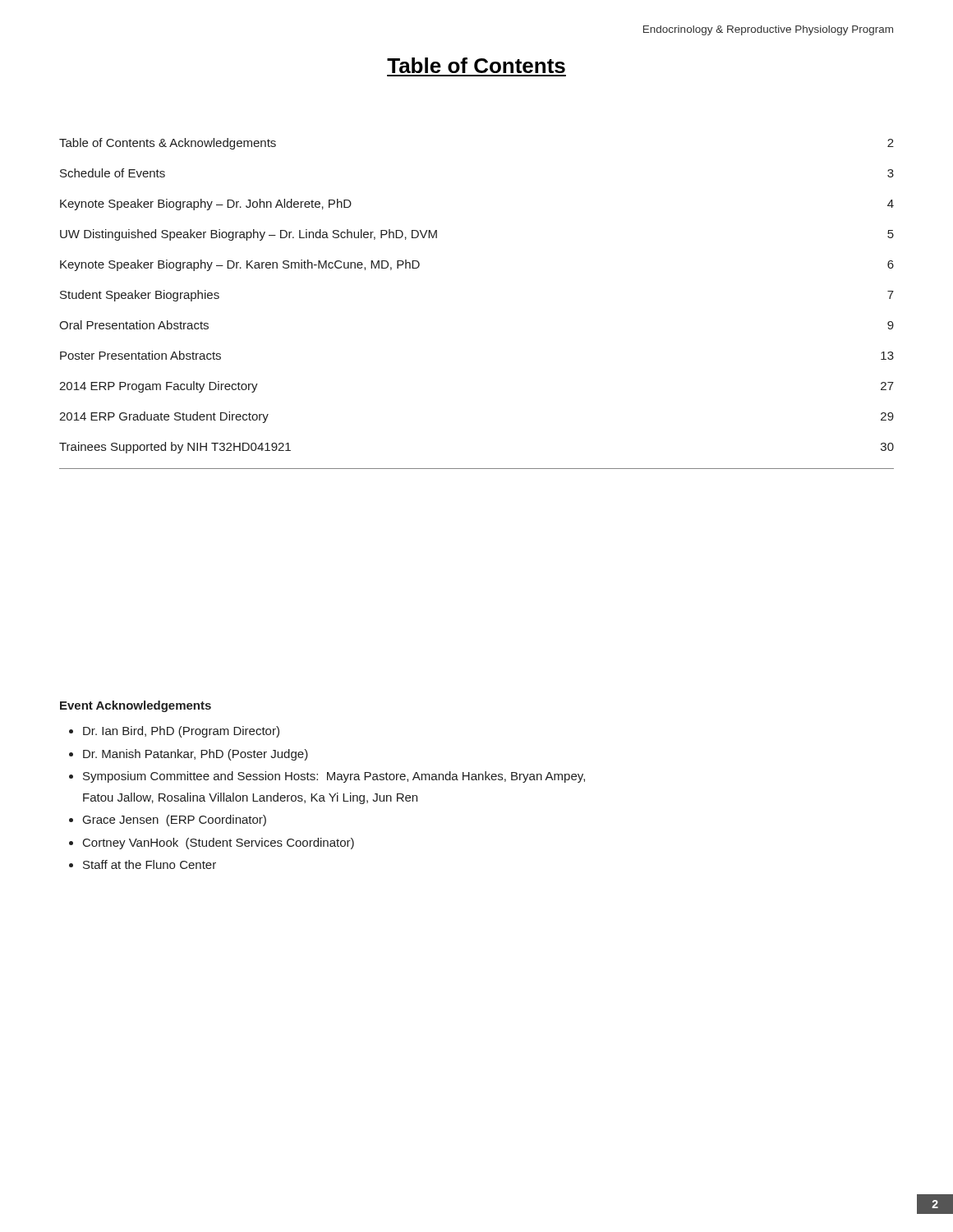The image size is (953, 1232).
Task: Click the passage that begins "Symposium Committee and Session Hosts: Mayra Pastore,"
Action: pyautogui.click(x=334, y=786)
